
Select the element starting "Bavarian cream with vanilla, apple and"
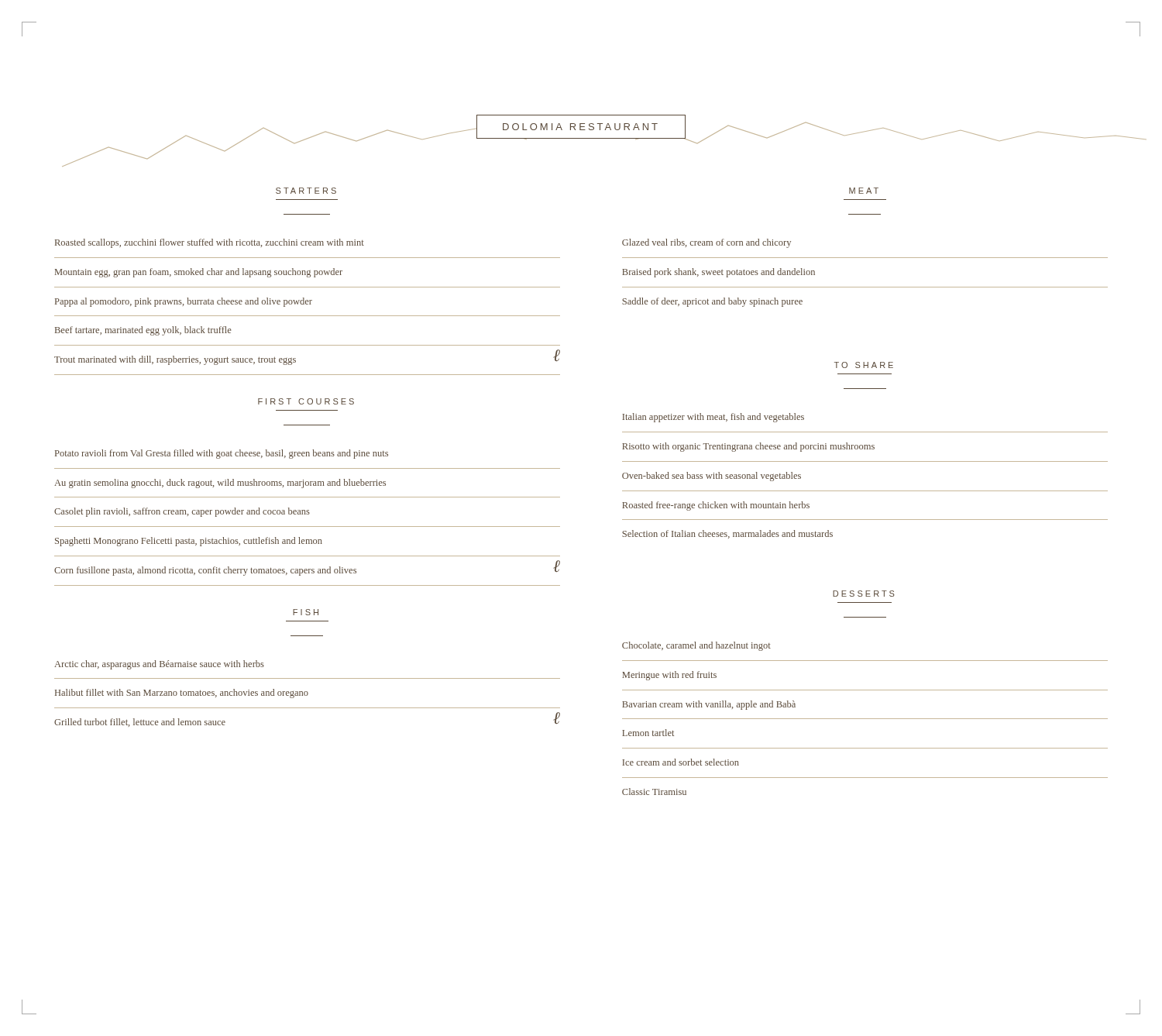(x=709, y=704)
